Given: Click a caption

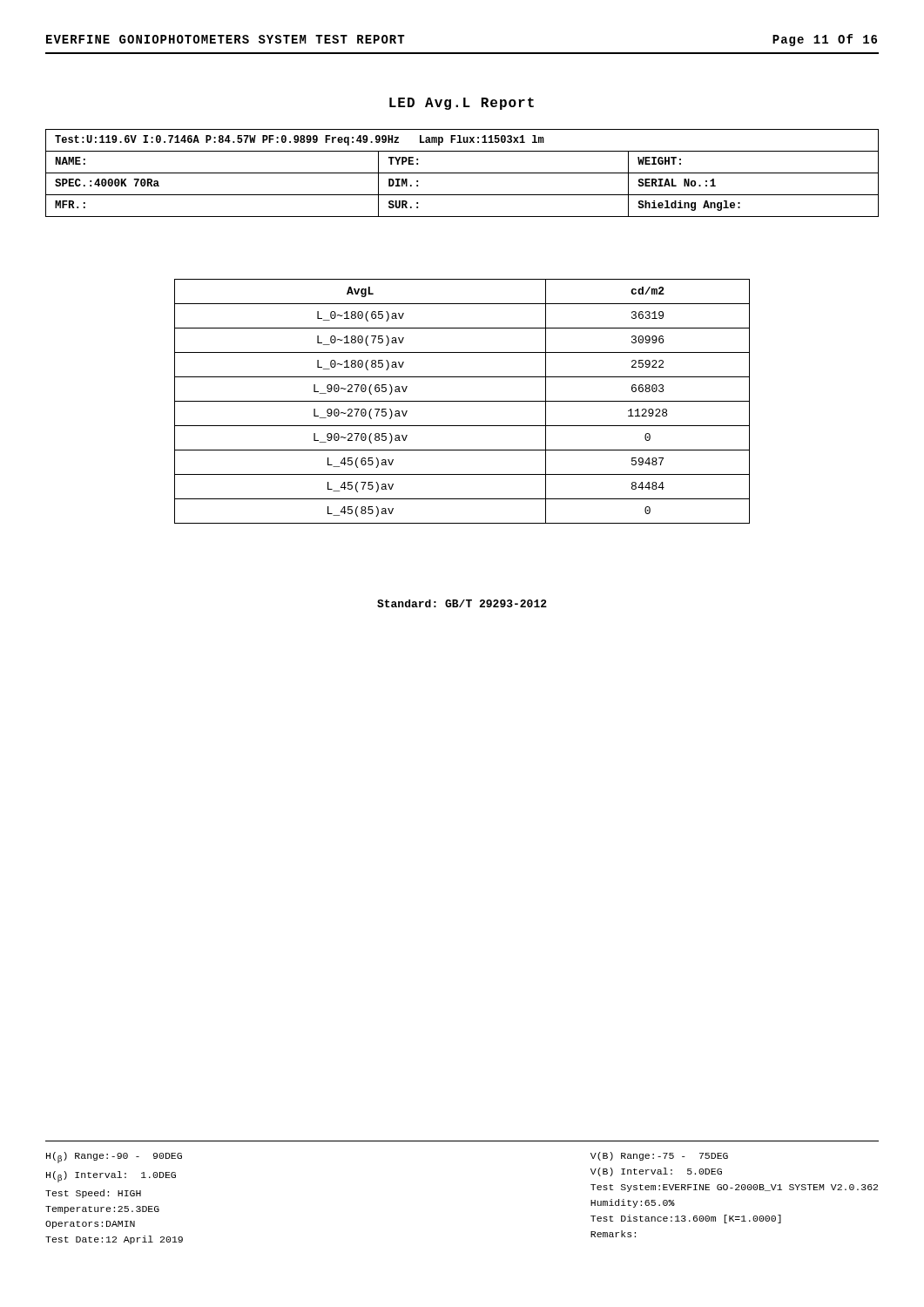Looking at the screenshot, I should (462, 604).
